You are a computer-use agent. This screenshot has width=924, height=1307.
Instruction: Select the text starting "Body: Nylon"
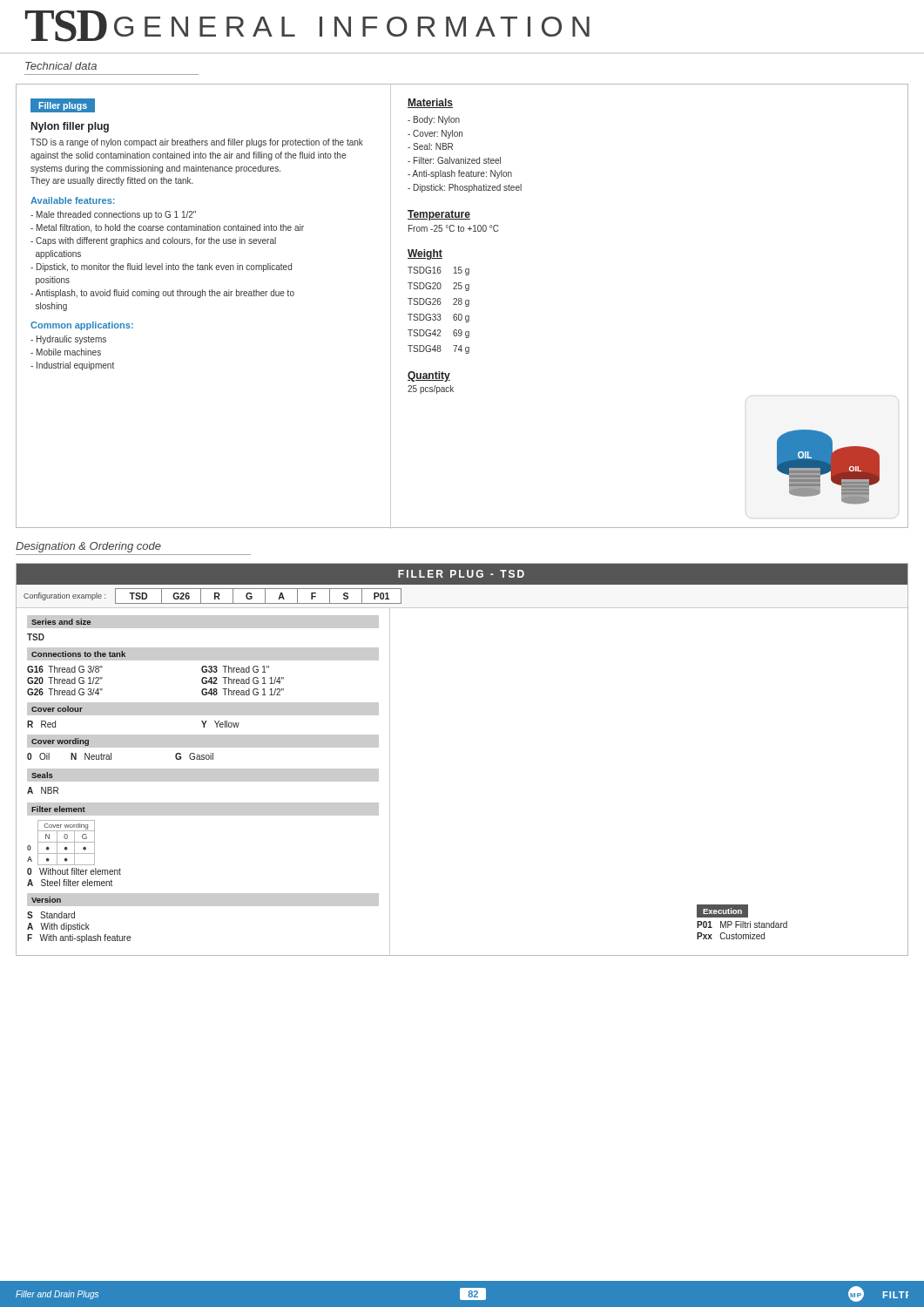point(434,120)
